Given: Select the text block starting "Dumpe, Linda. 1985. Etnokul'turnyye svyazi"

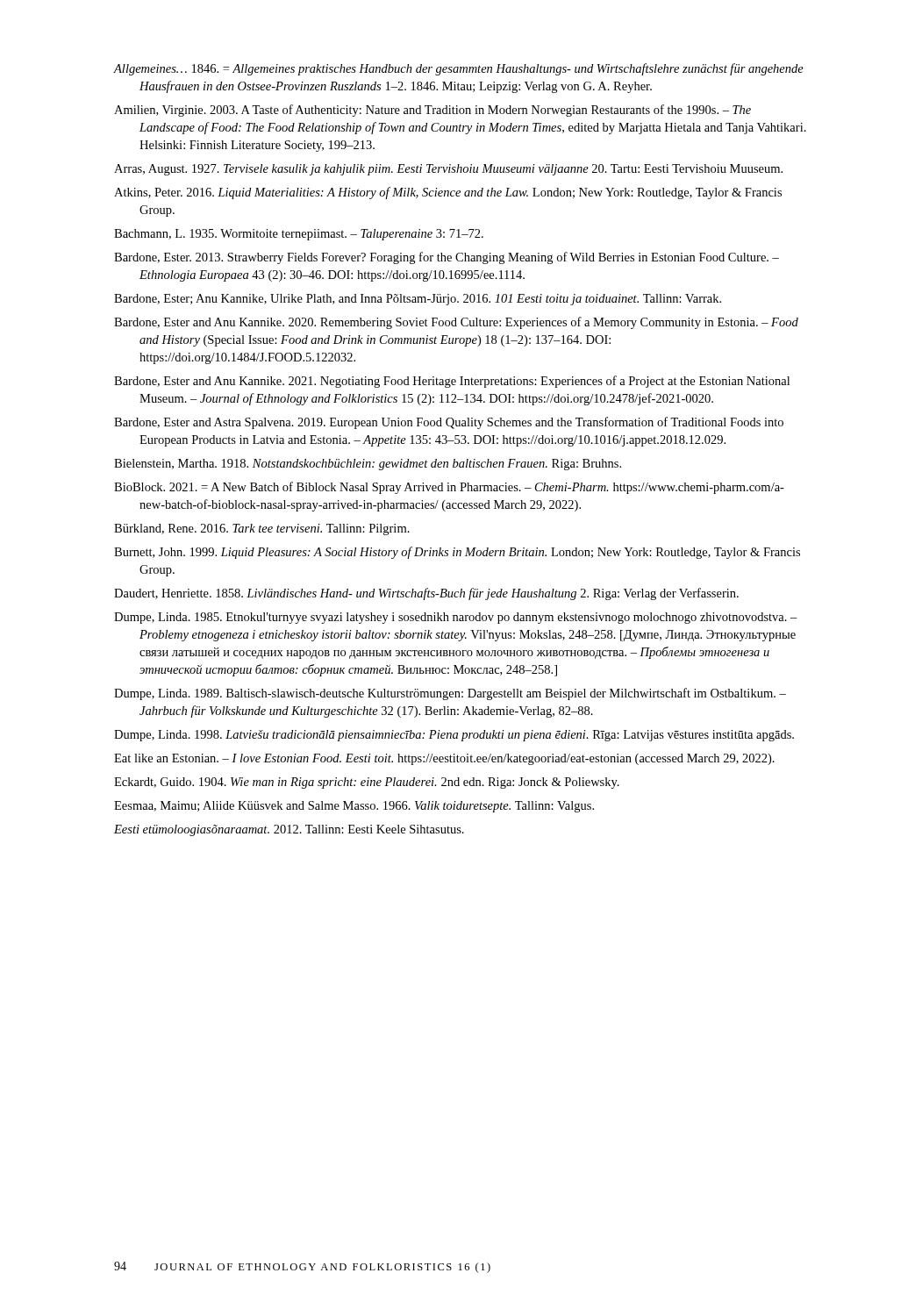Looking at the screenshot, I should pyautogui.click(x=455, y=643).
